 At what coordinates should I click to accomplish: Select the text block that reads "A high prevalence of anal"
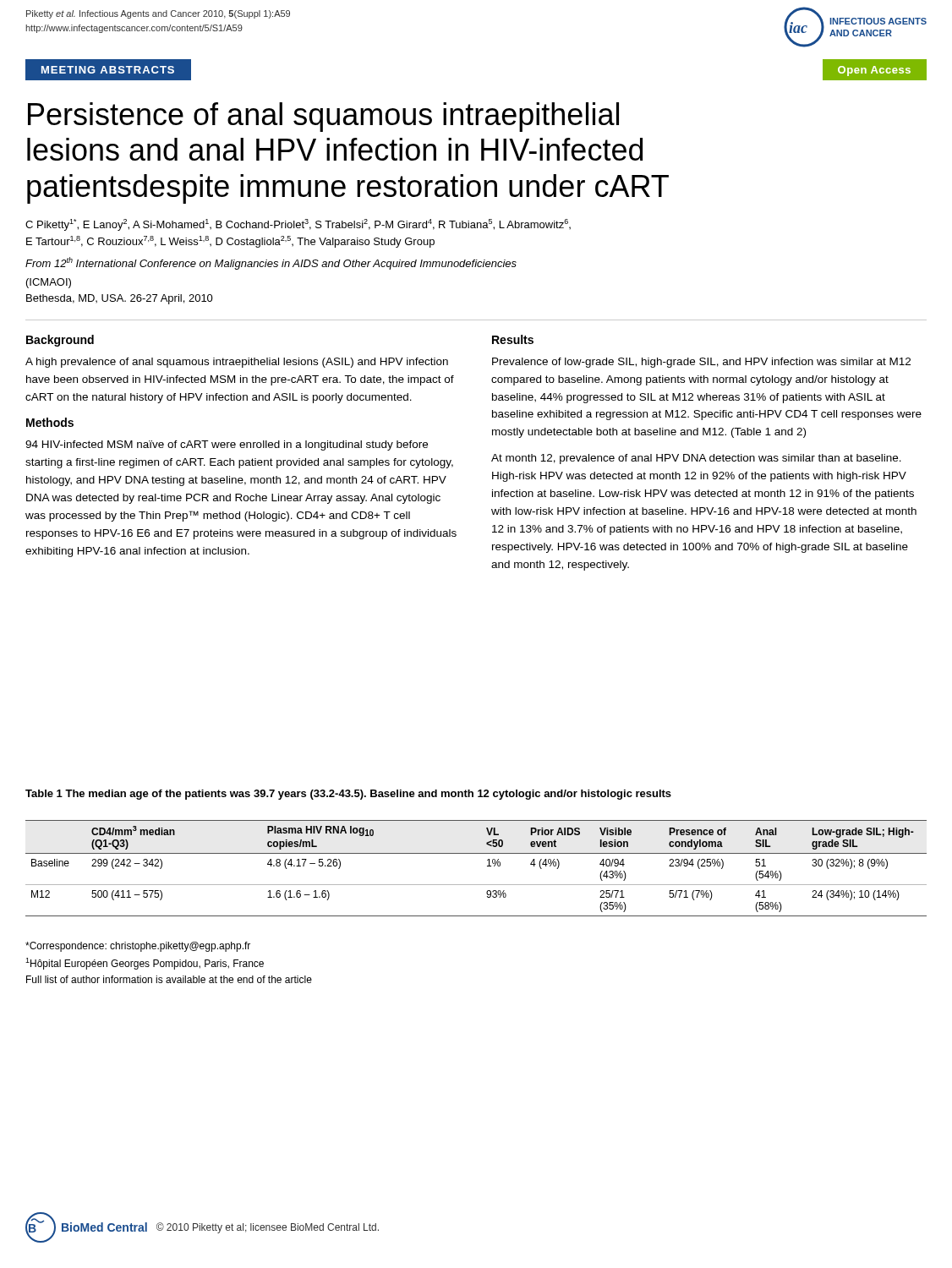(x=243, y=380)
